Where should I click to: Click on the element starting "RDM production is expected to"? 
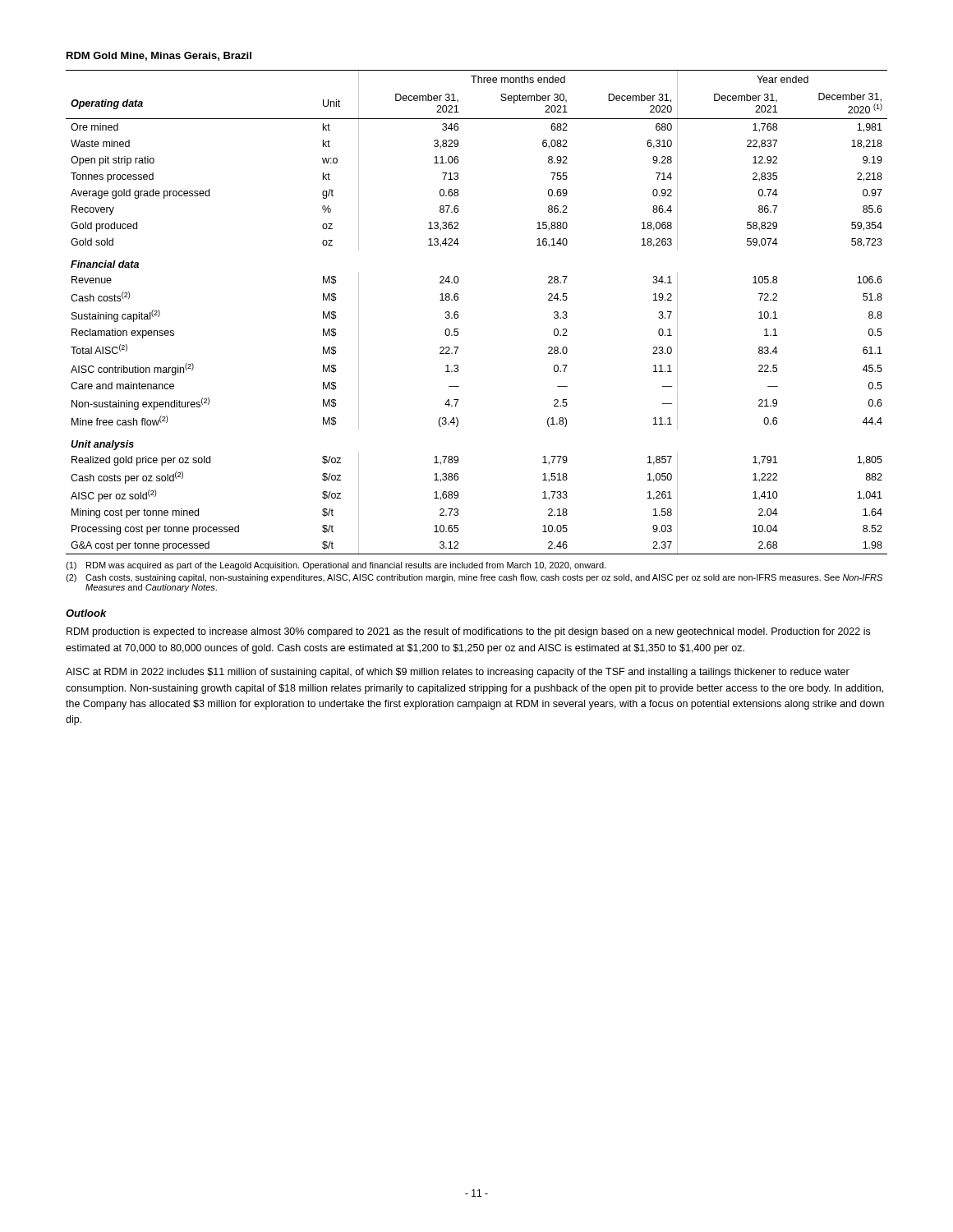click(468, 640)
